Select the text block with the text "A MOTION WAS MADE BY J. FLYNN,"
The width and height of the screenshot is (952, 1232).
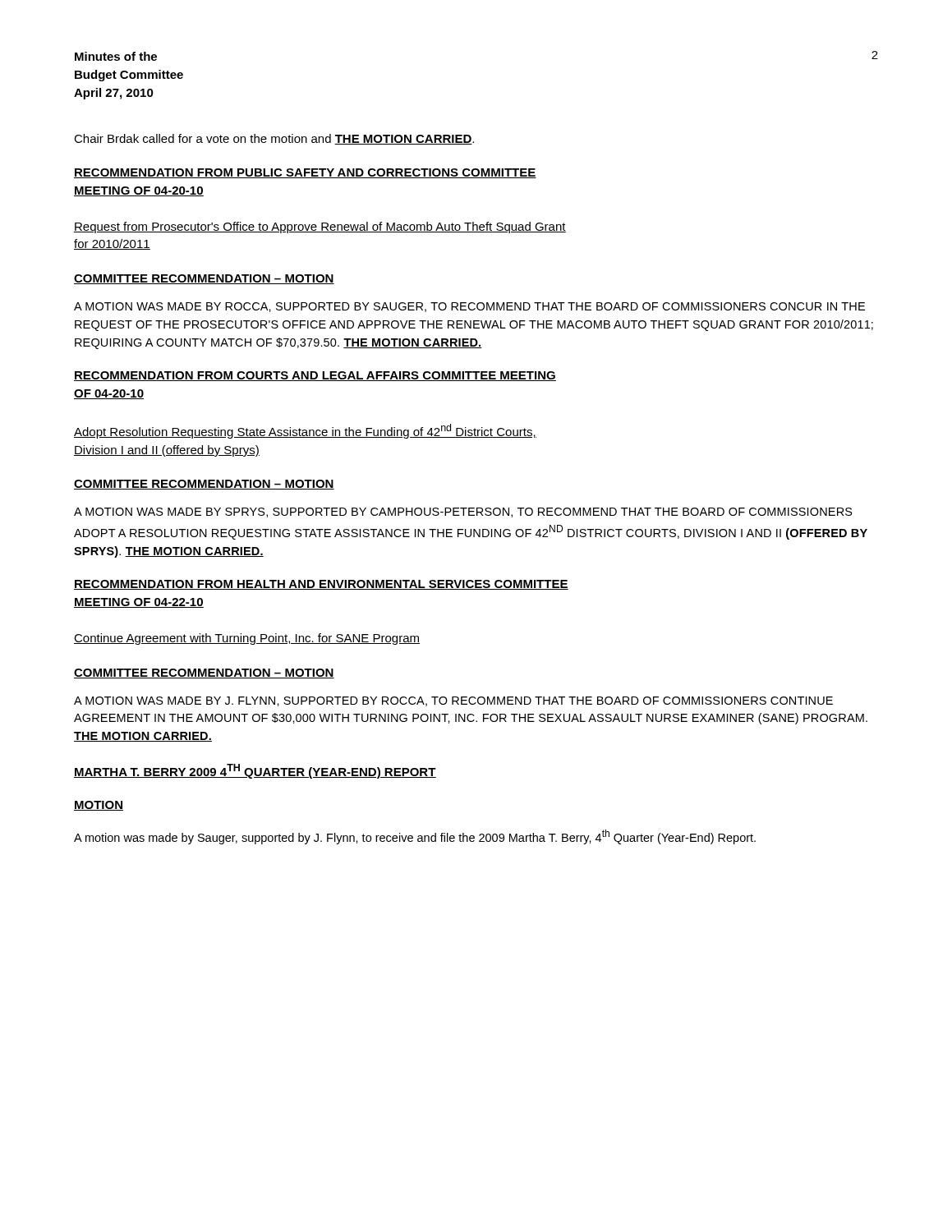471,718
